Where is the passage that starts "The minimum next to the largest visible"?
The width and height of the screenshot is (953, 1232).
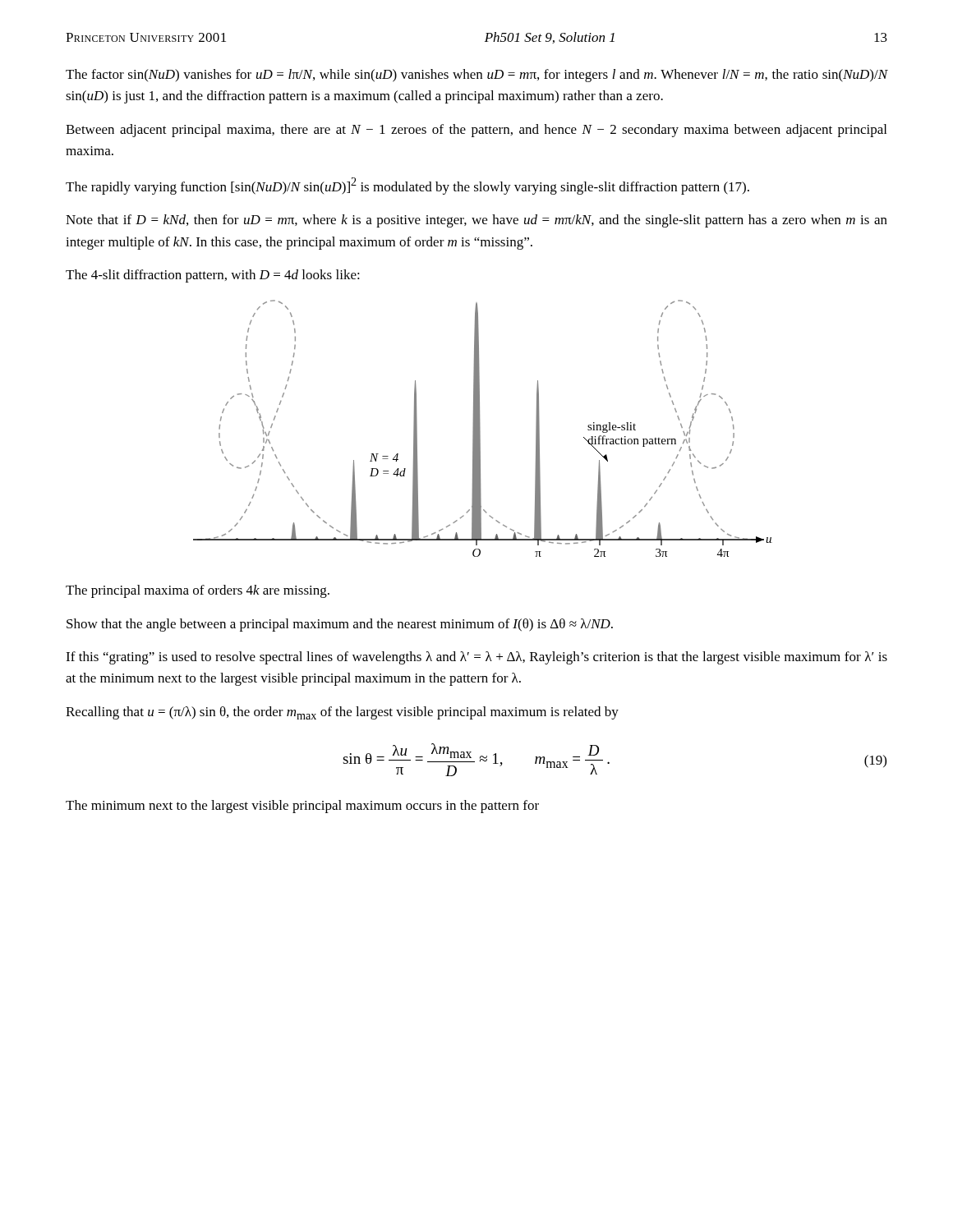tap(476, 806)
